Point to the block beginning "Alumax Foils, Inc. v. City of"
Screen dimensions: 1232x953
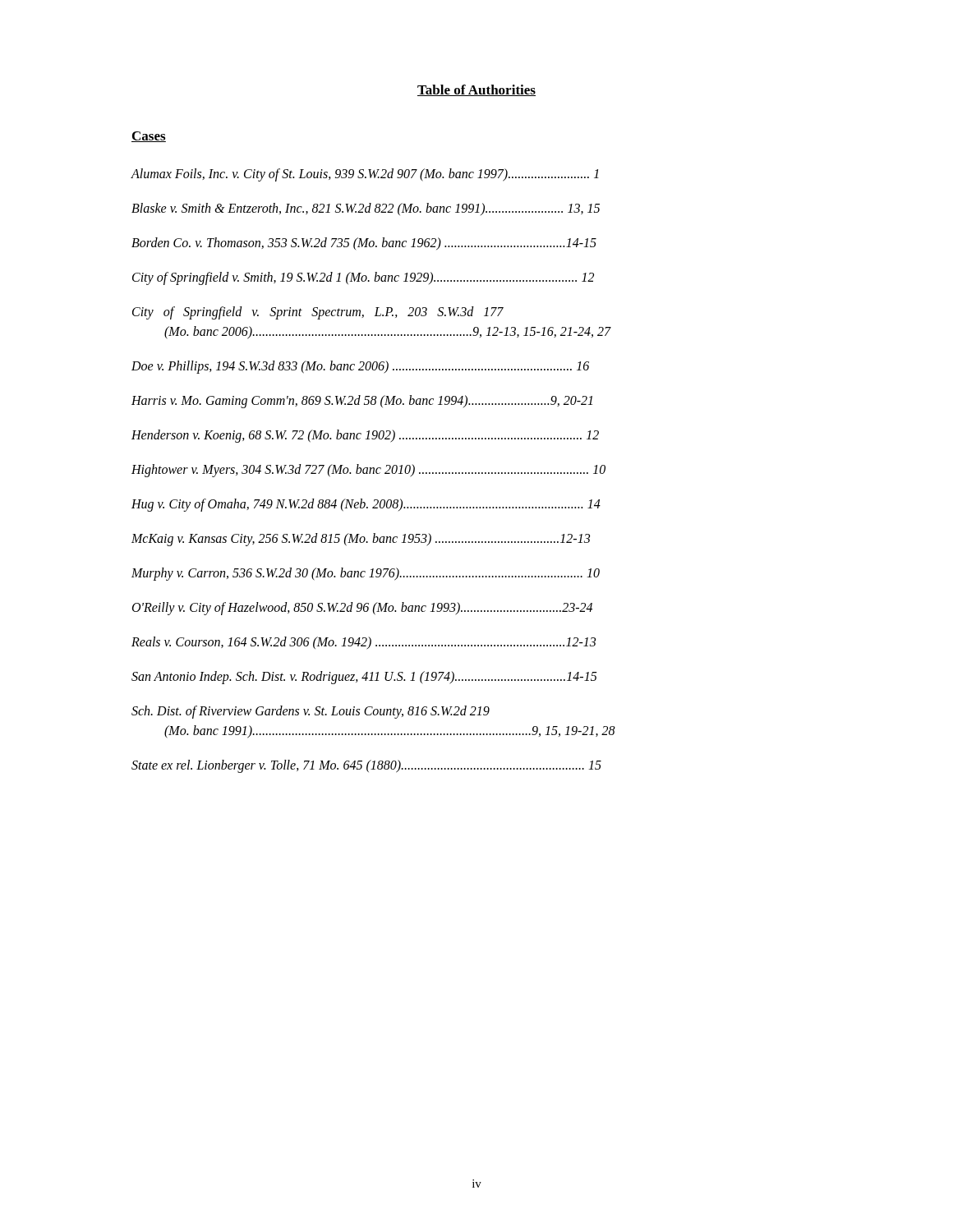pyautogui.click(x=366, y=174)
